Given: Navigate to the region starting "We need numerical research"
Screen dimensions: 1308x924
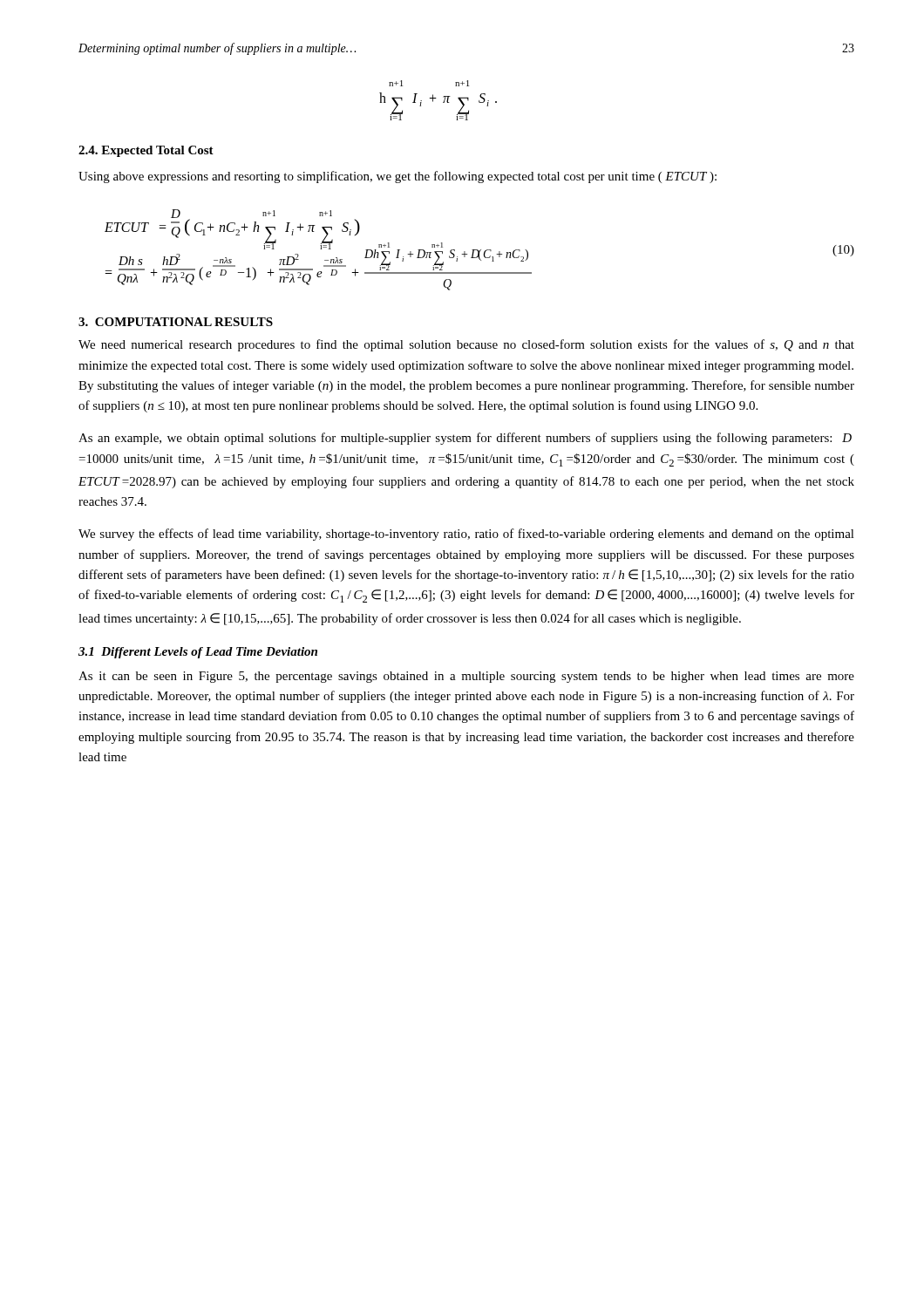Looking at the screenshot, I should click(x=466, y=375).
